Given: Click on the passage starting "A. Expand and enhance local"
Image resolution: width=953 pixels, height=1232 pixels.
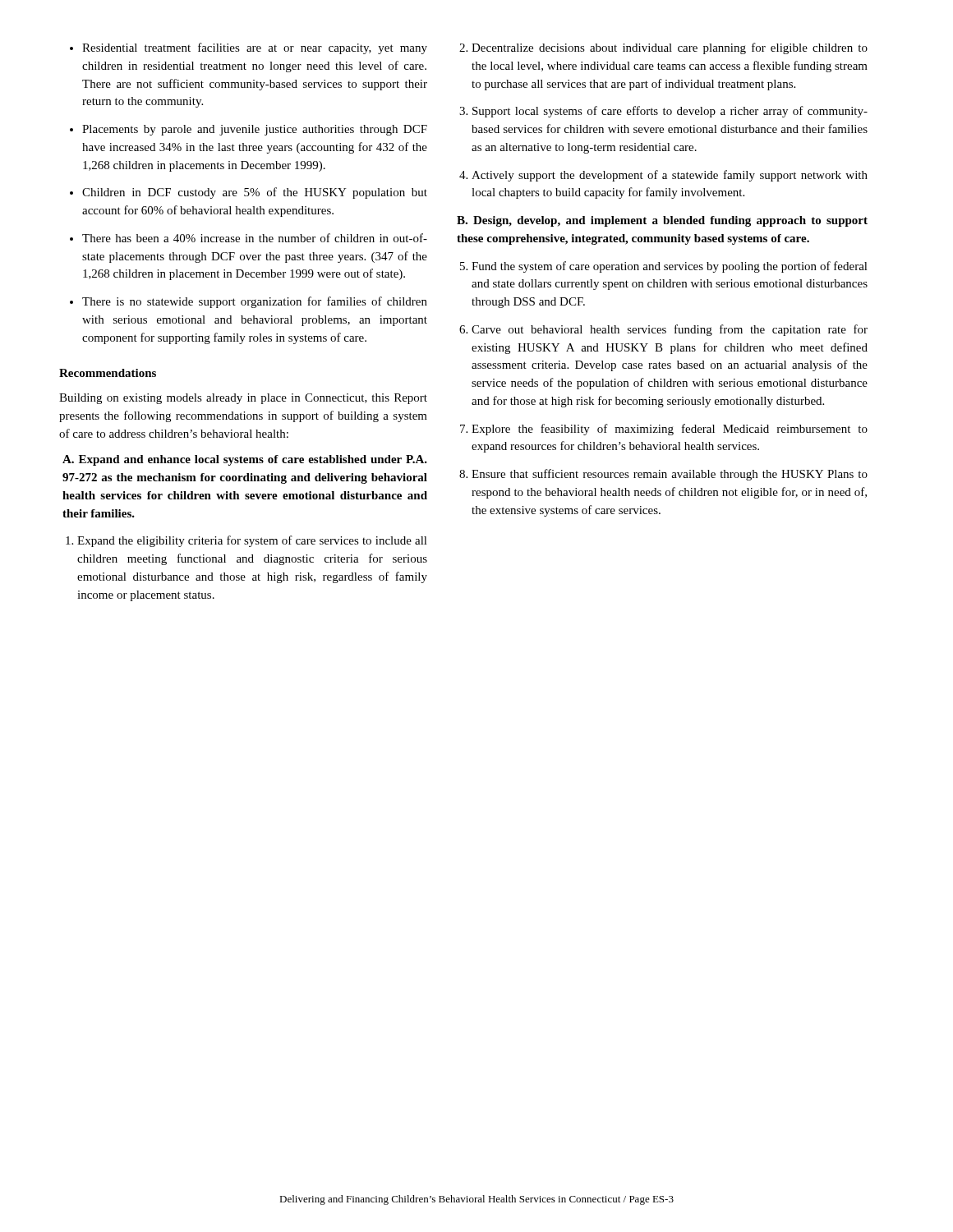Looking at the screenshot, I should tap(245, 486).
